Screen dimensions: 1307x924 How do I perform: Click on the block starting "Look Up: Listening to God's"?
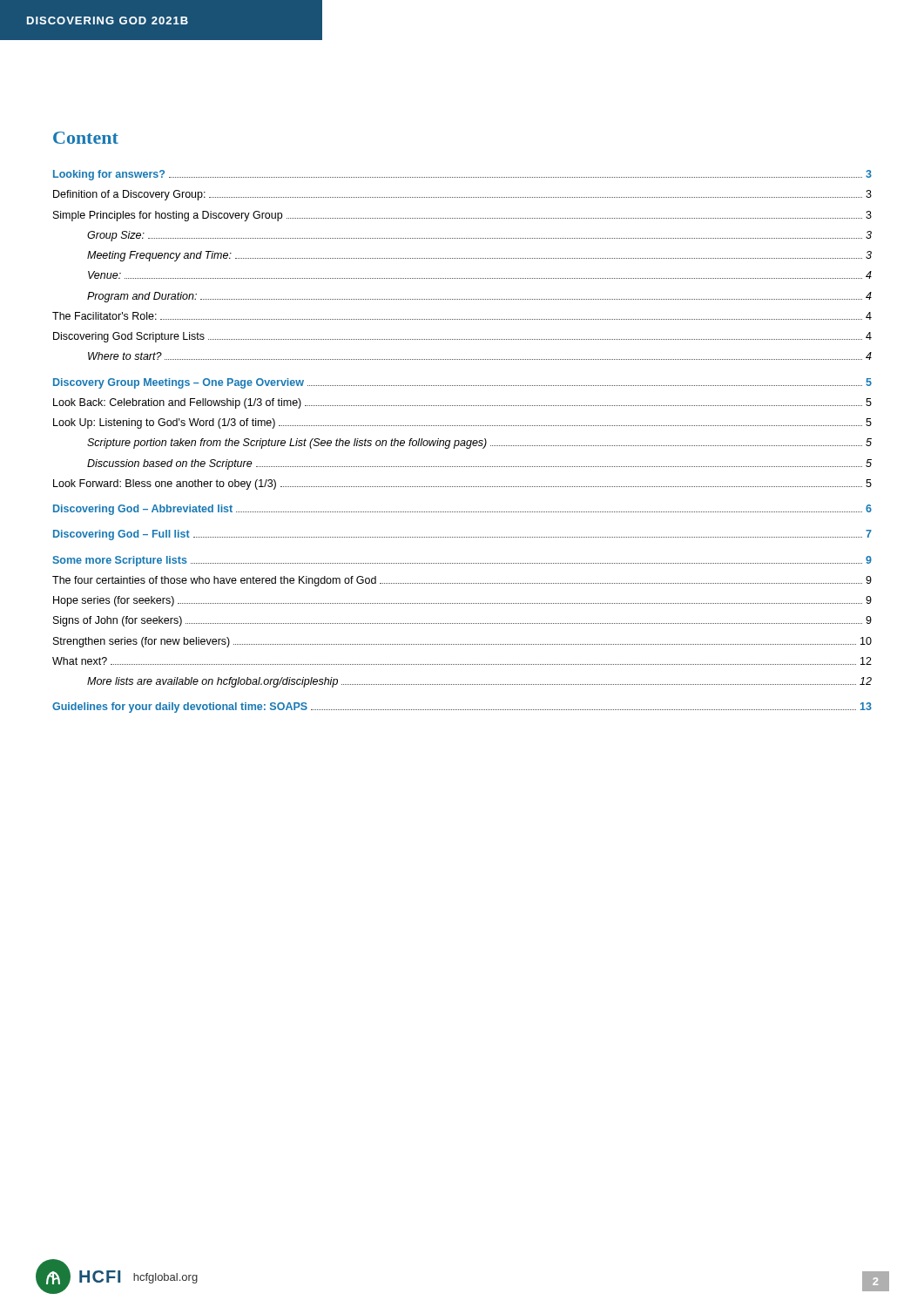462,423
